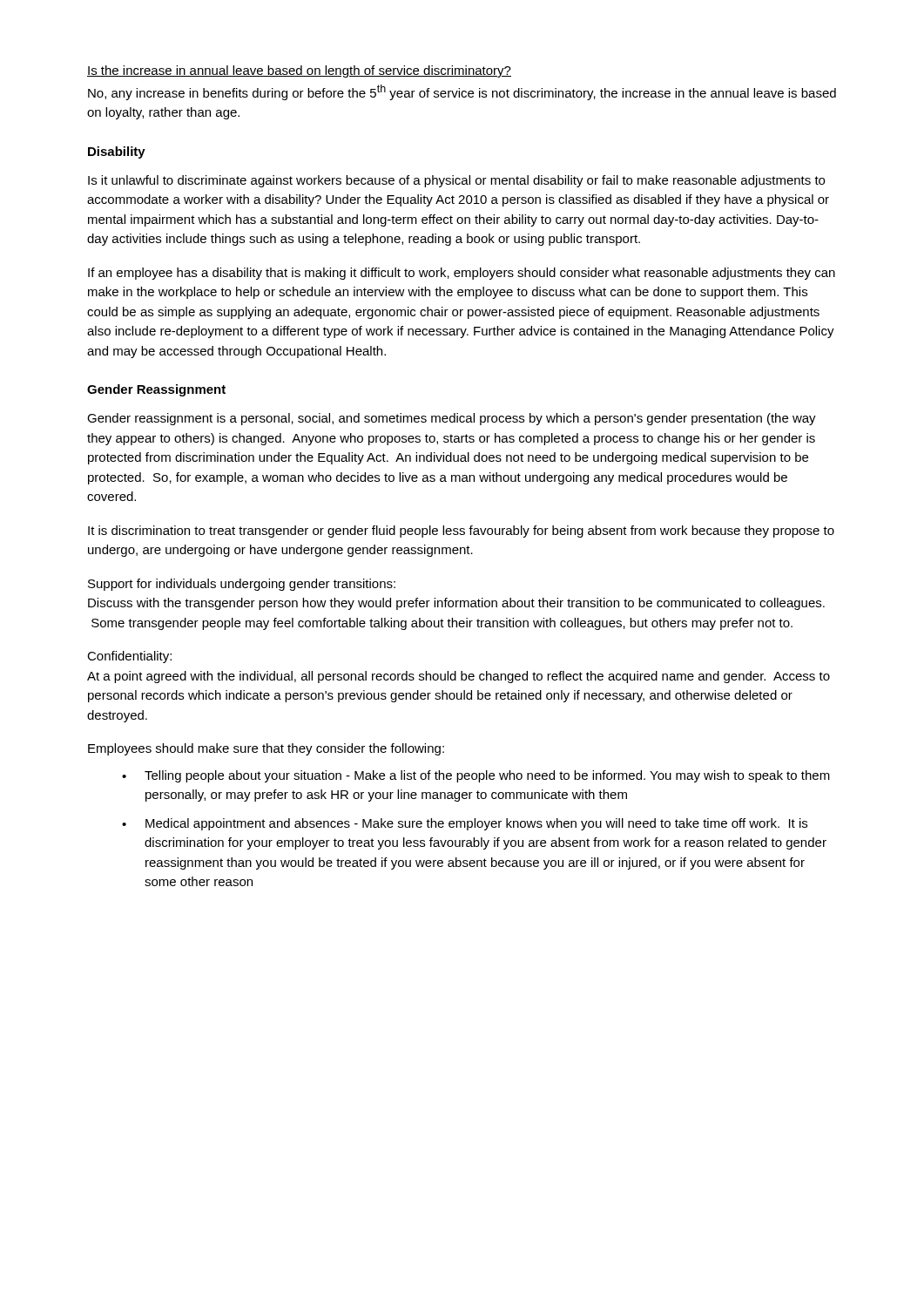The height and width of the screenshot is (1307, 924).
Task: Locate the block of text that opens with "It is discrimination to treat"
Action: coord(461,540)
